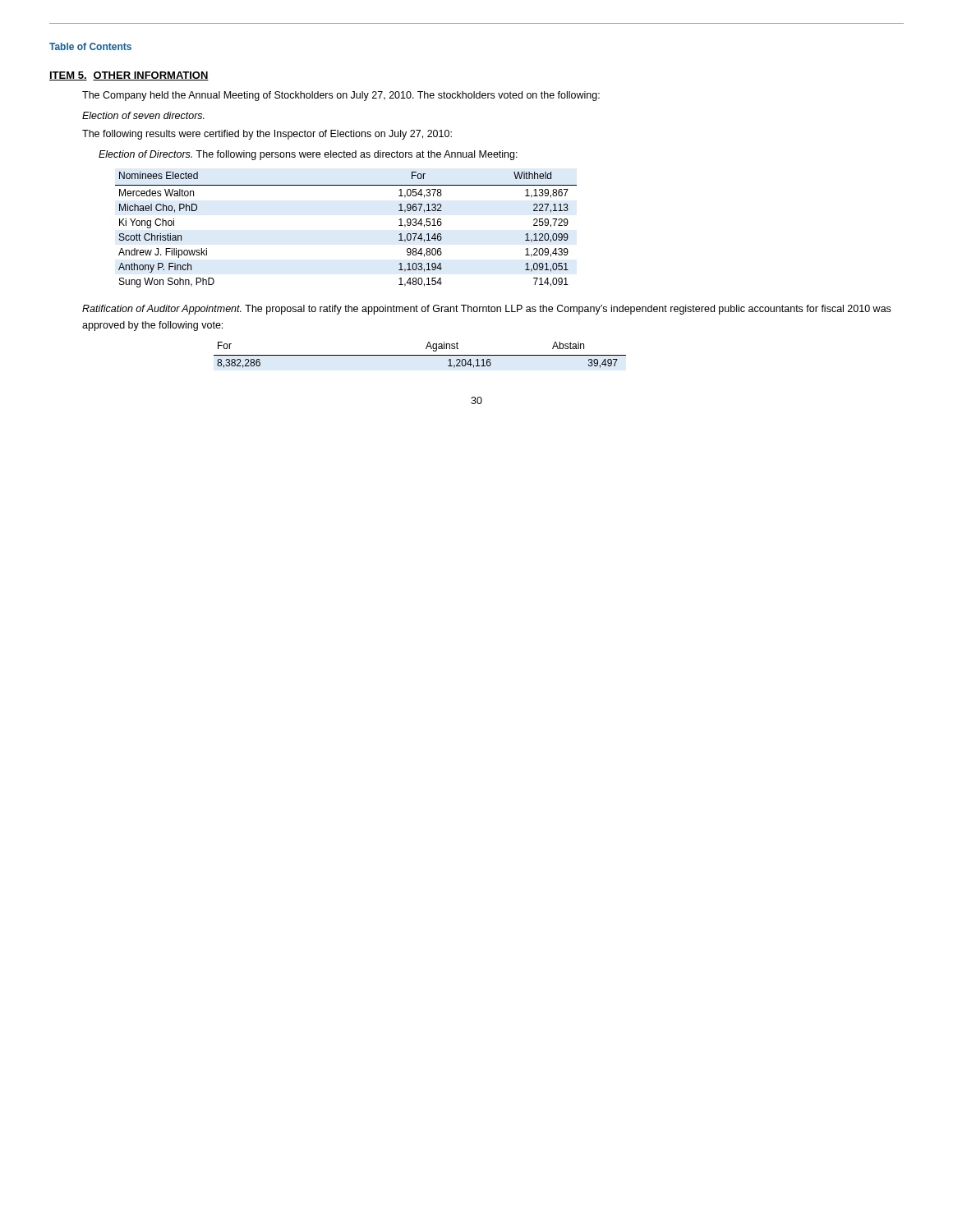This screenshot has width=953, height=1232.
Task: Select the text block with the text "Election of Directors. The following persons"
Action: coord(308,154)
